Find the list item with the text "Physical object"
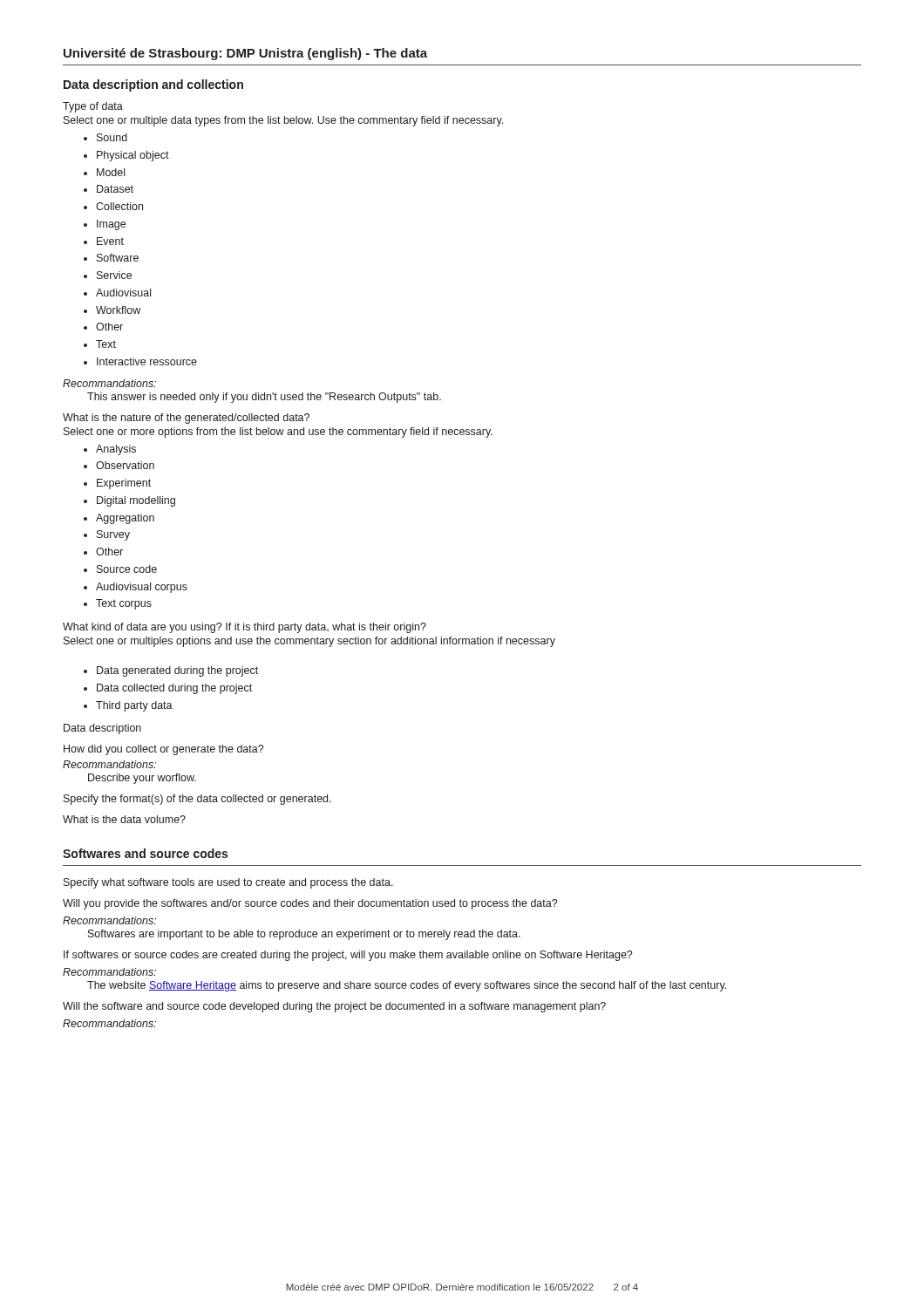The width and height of the screenshot is (924, 1308). pos(133,156)
